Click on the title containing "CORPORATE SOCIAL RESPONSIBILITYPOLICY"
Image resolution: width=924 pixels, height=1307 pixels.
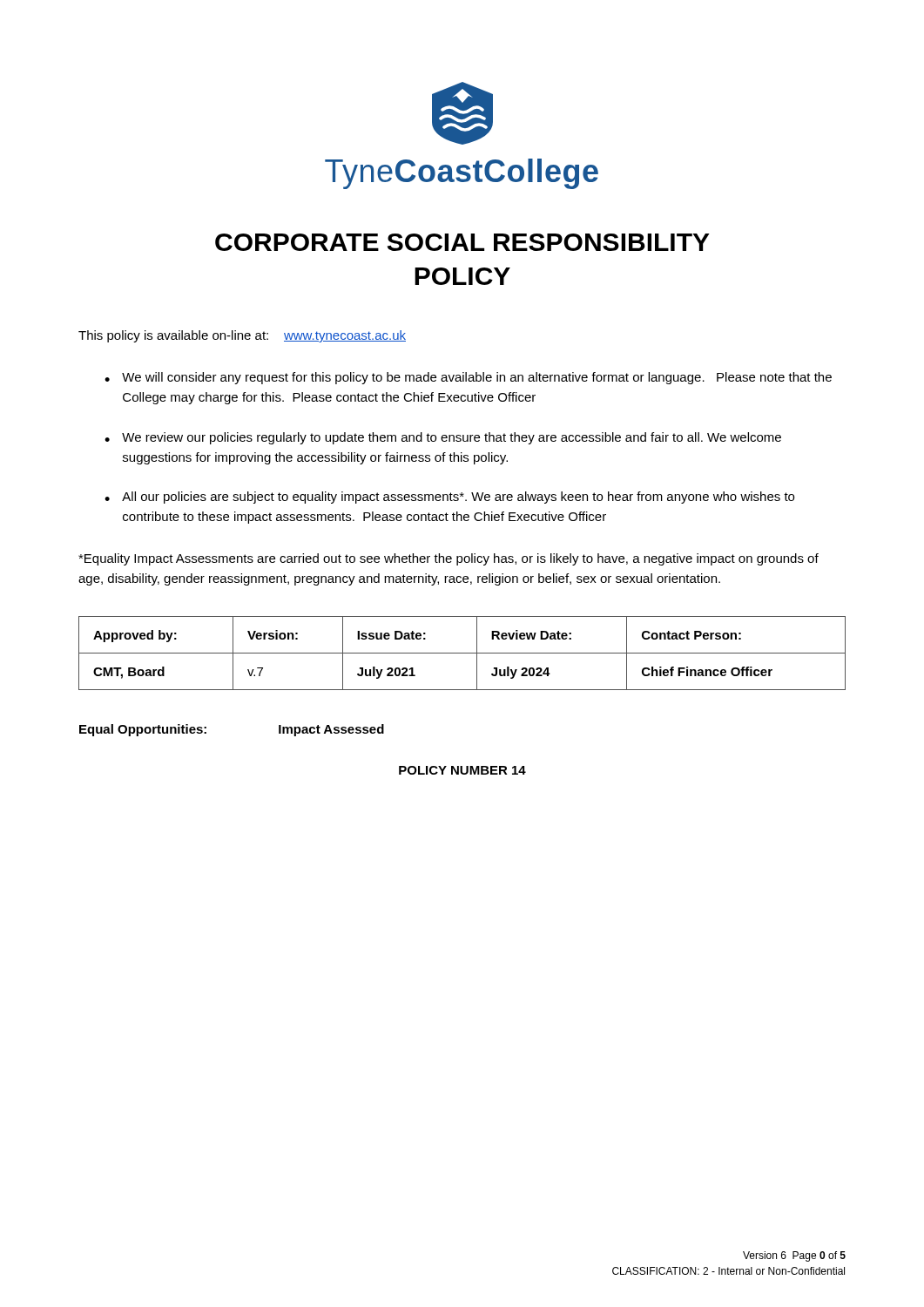tap(462, 259)
